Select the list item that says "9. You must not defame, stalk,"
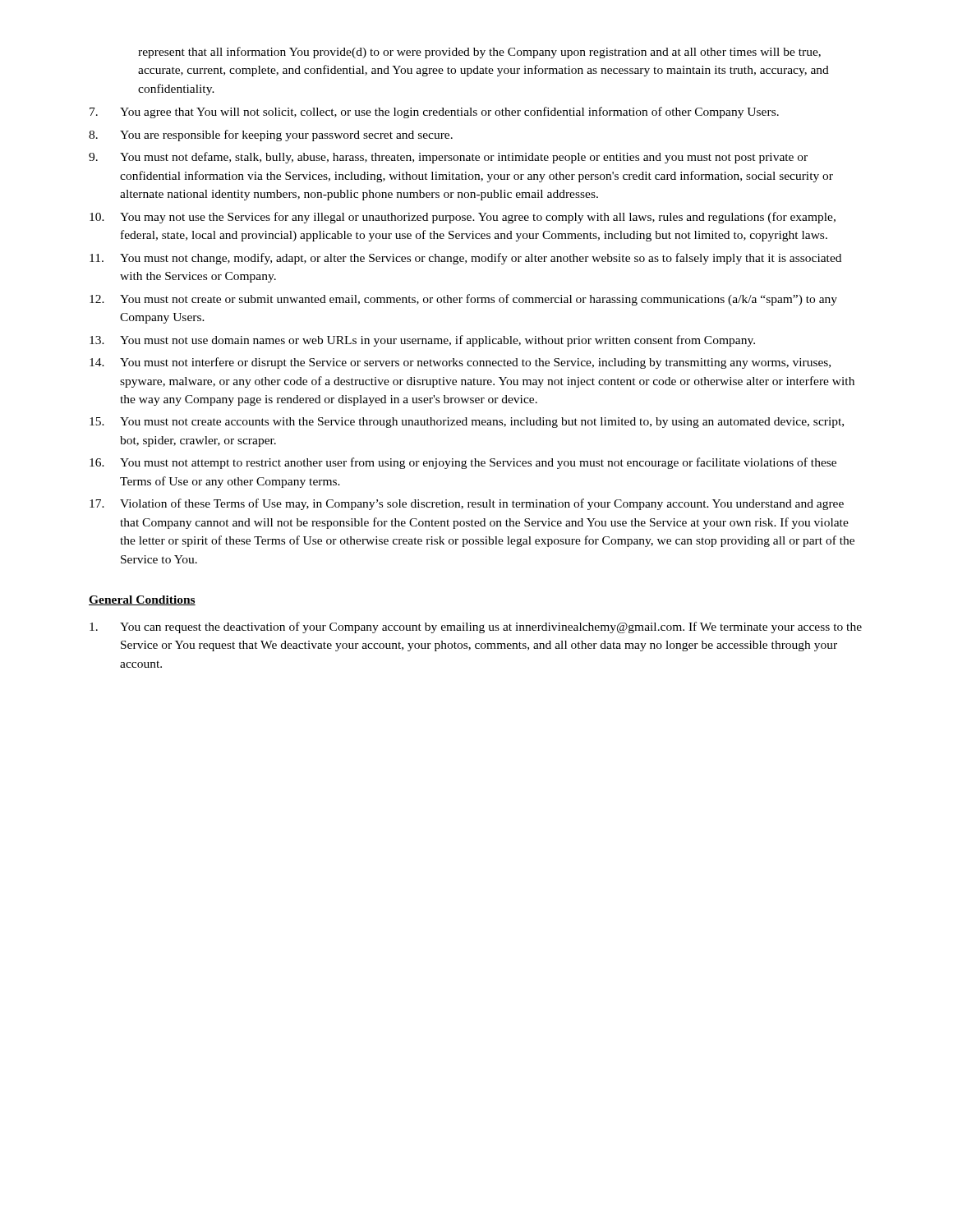This screenshot has width=953, height=1232. click(x=476, y=176)
